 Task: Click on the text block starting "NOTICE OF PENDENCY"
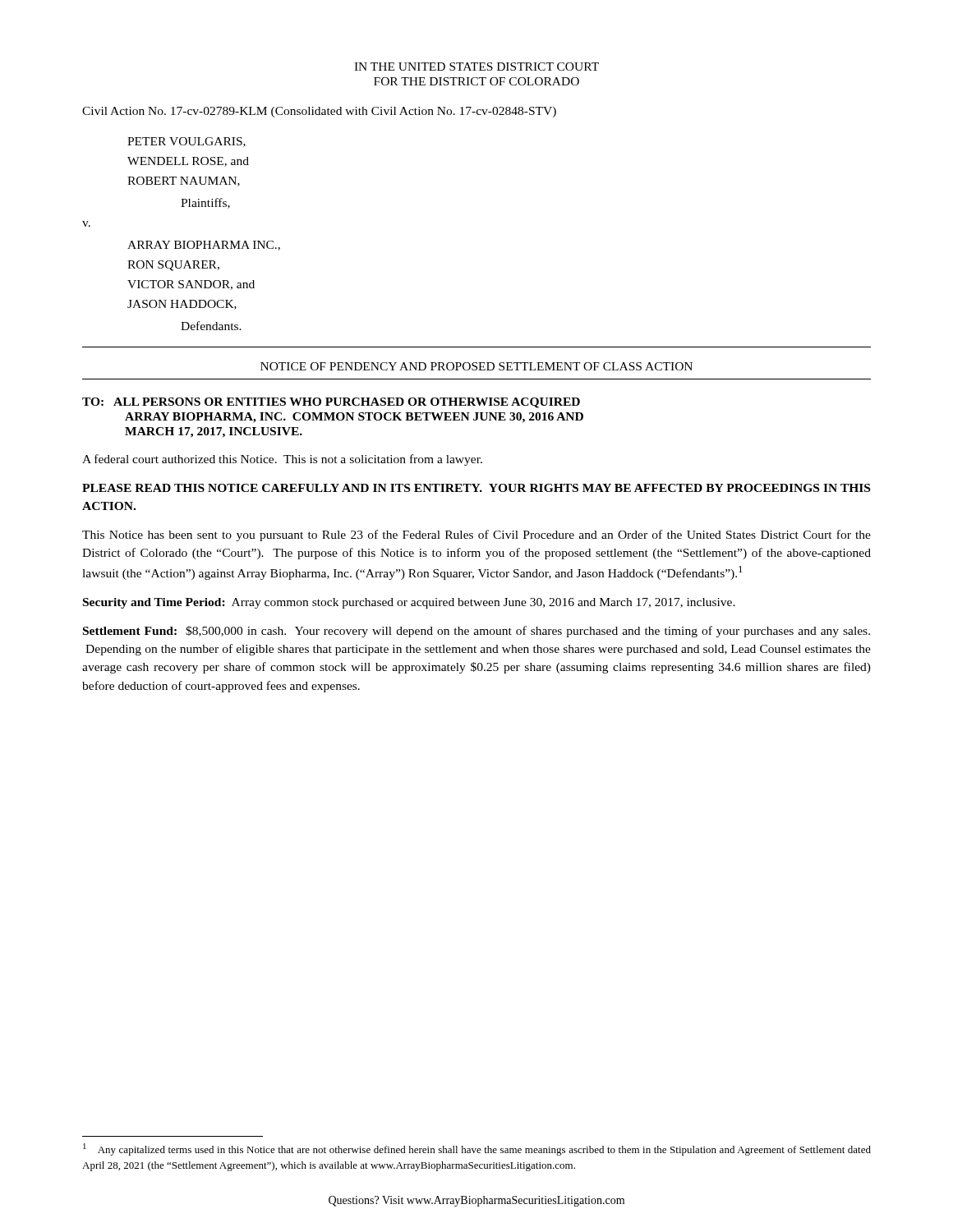[476, 366]
